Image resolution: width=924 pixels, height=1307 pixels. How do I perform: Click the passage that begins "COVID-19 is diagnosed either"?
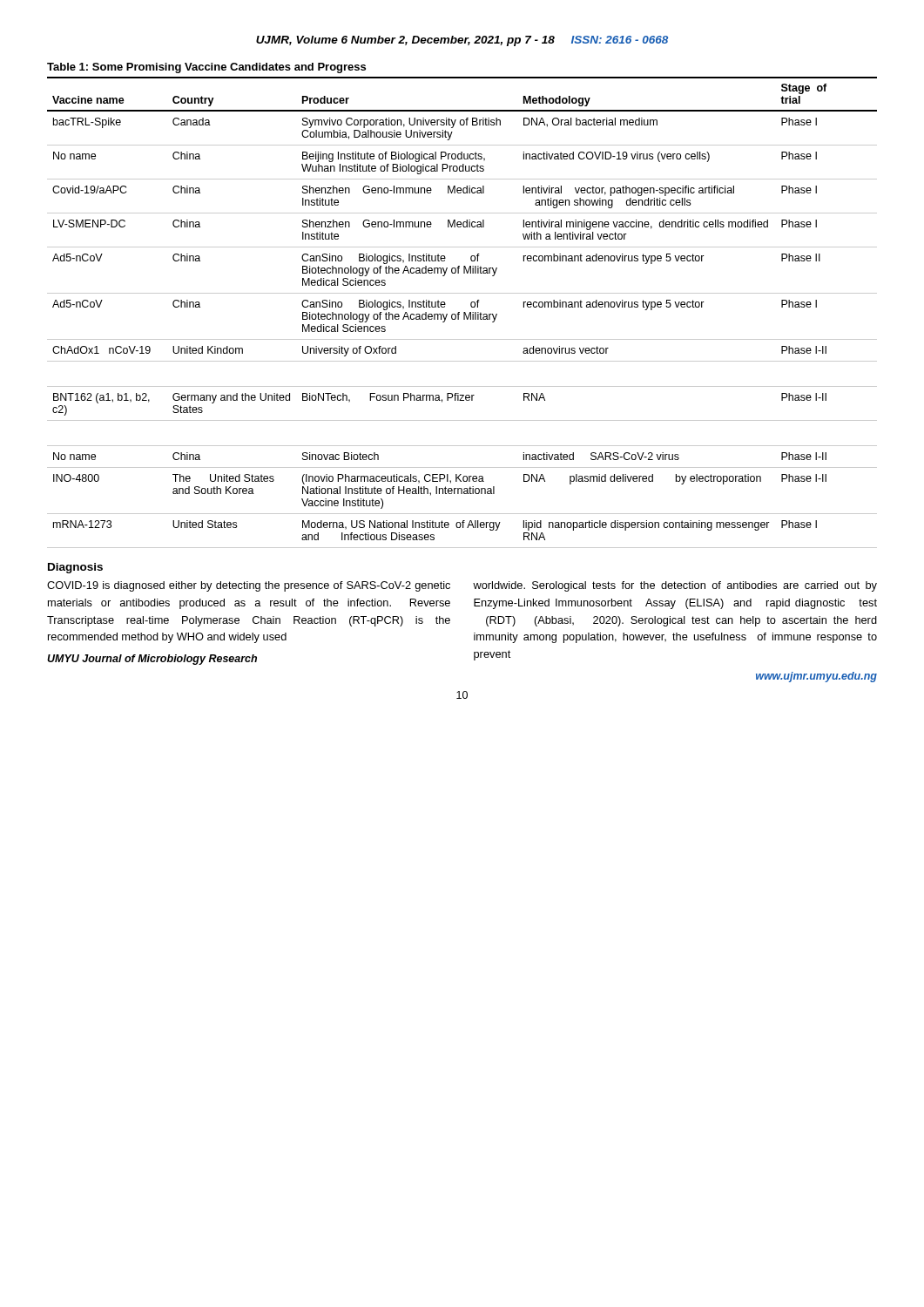coord(249,623)
